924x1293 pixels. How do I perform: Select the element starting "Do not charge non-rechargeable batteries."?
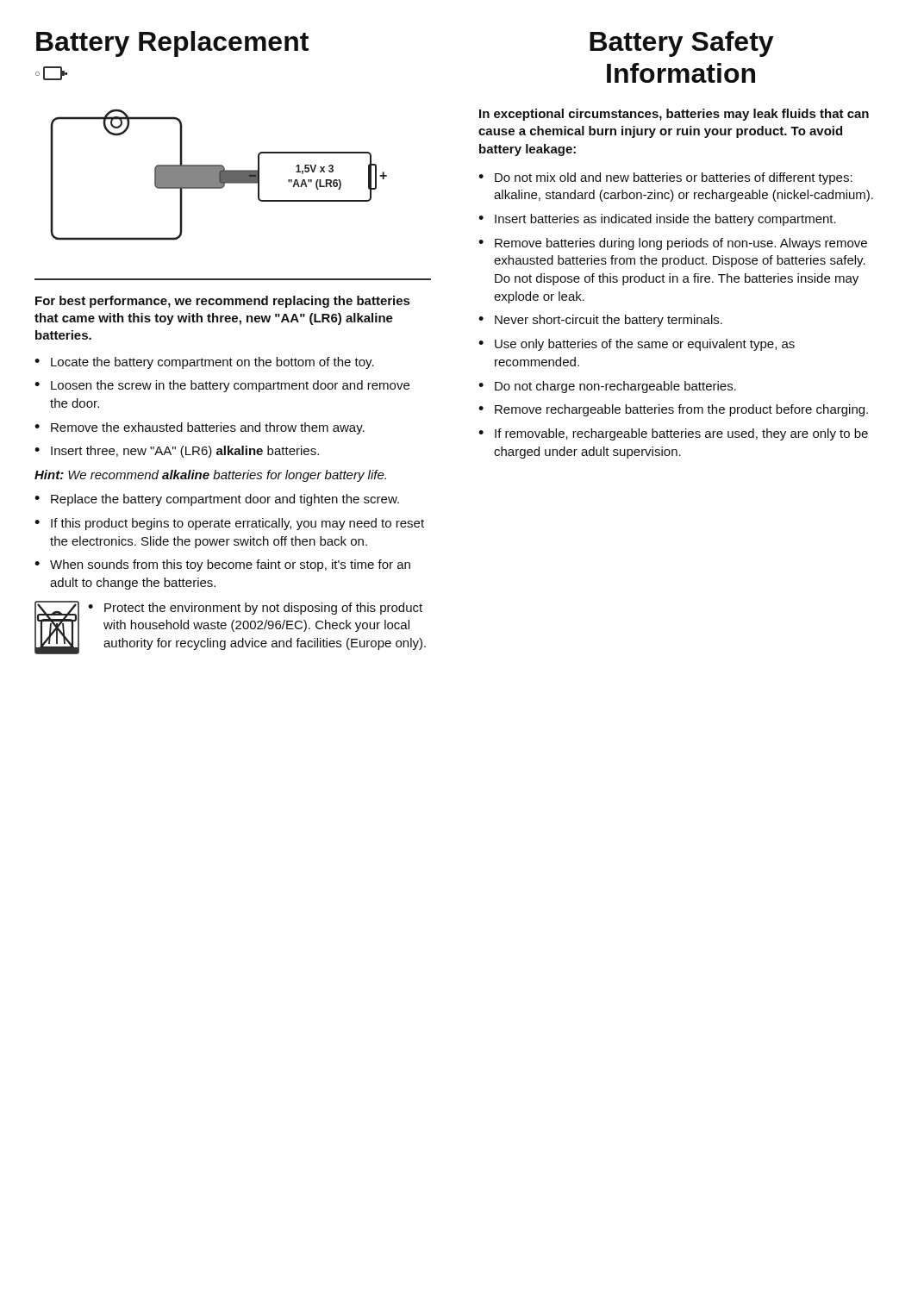point(615,385)
